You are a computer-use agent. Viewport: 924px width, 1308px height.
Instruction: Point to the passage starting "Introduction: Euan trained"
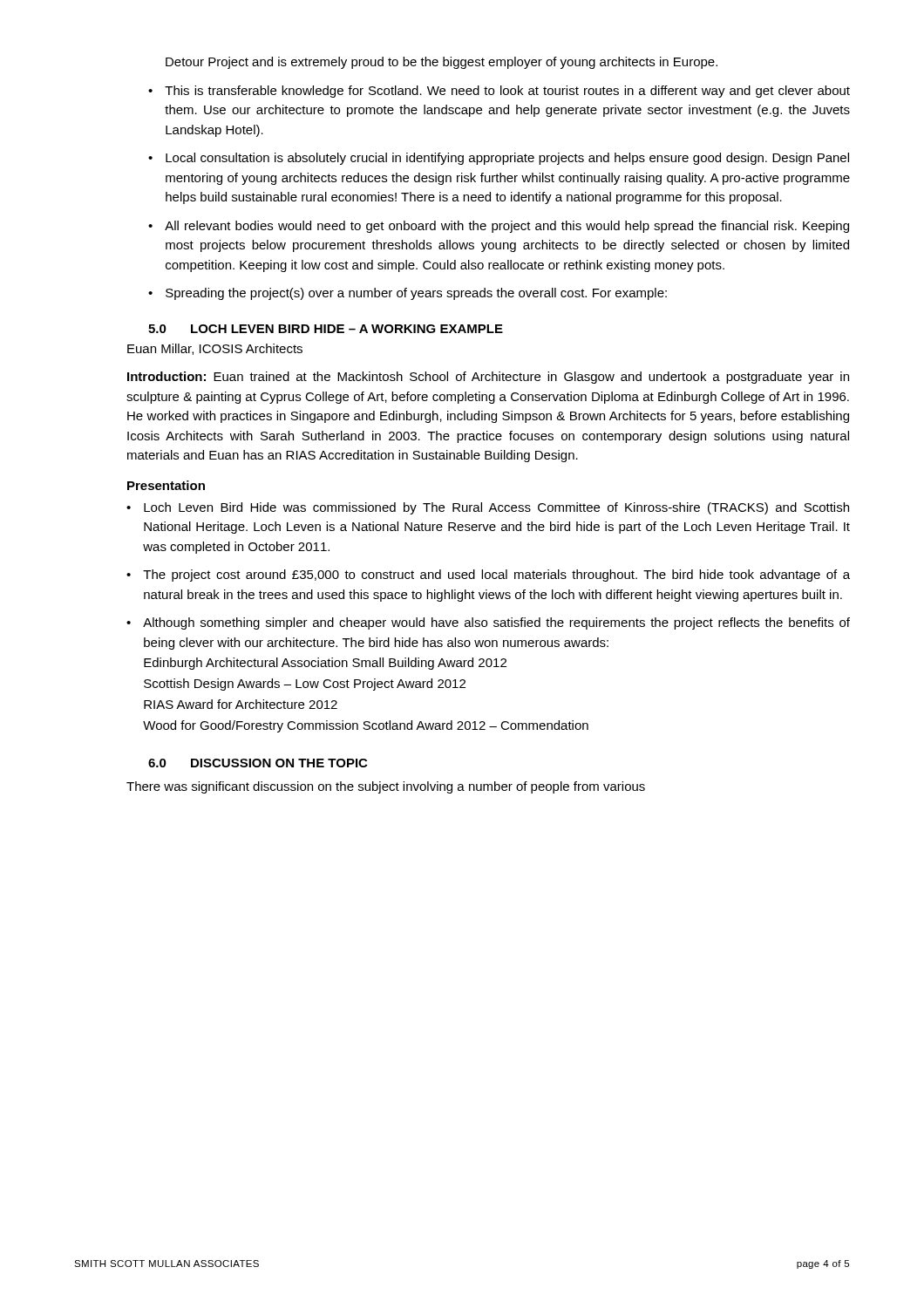[488, 415]
